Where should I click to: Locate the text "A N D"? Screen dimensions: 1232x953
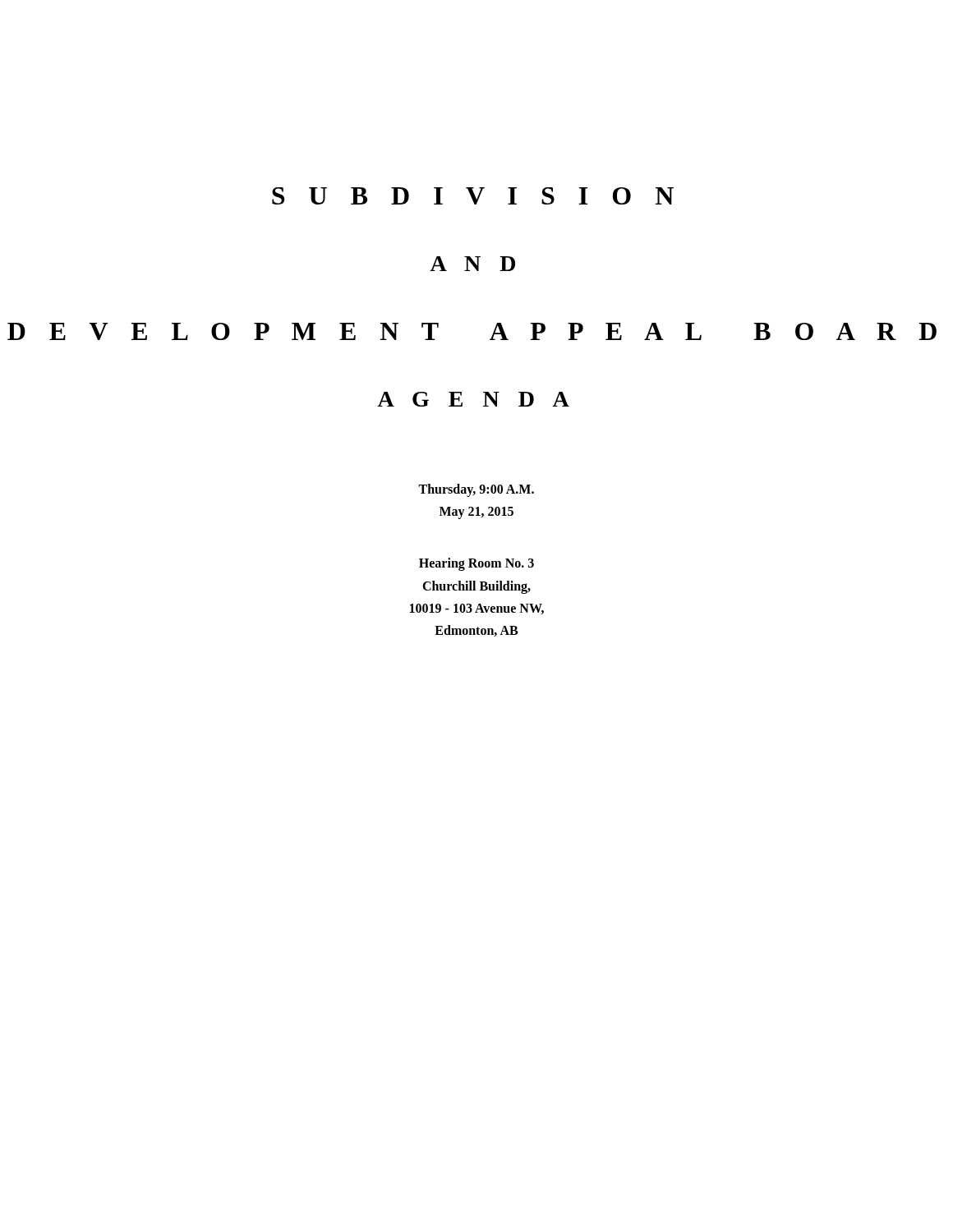pyautogui.click(x=476, y=263)
